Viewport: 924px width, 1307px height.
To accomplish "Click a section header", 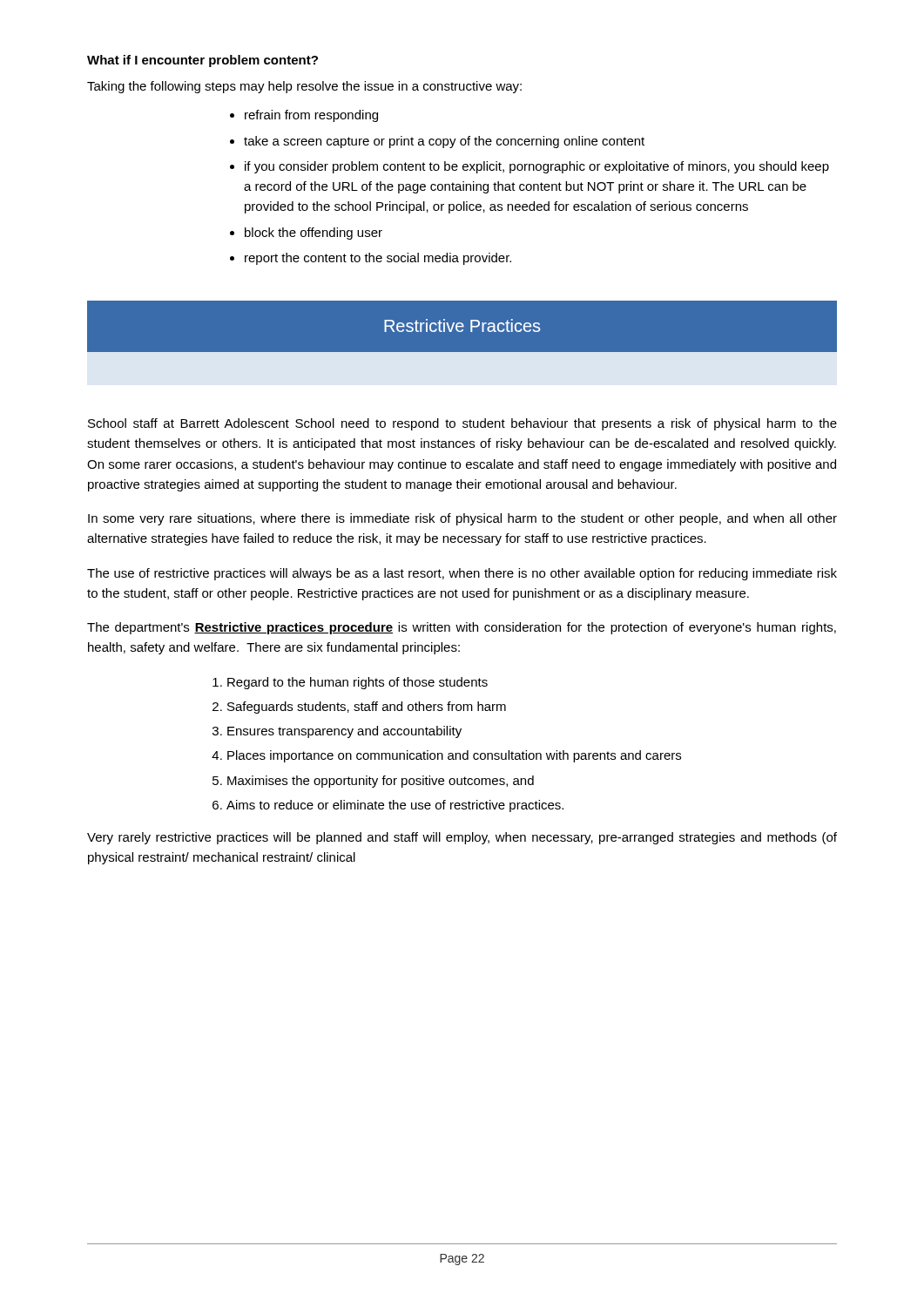I will tap(203, 60).
